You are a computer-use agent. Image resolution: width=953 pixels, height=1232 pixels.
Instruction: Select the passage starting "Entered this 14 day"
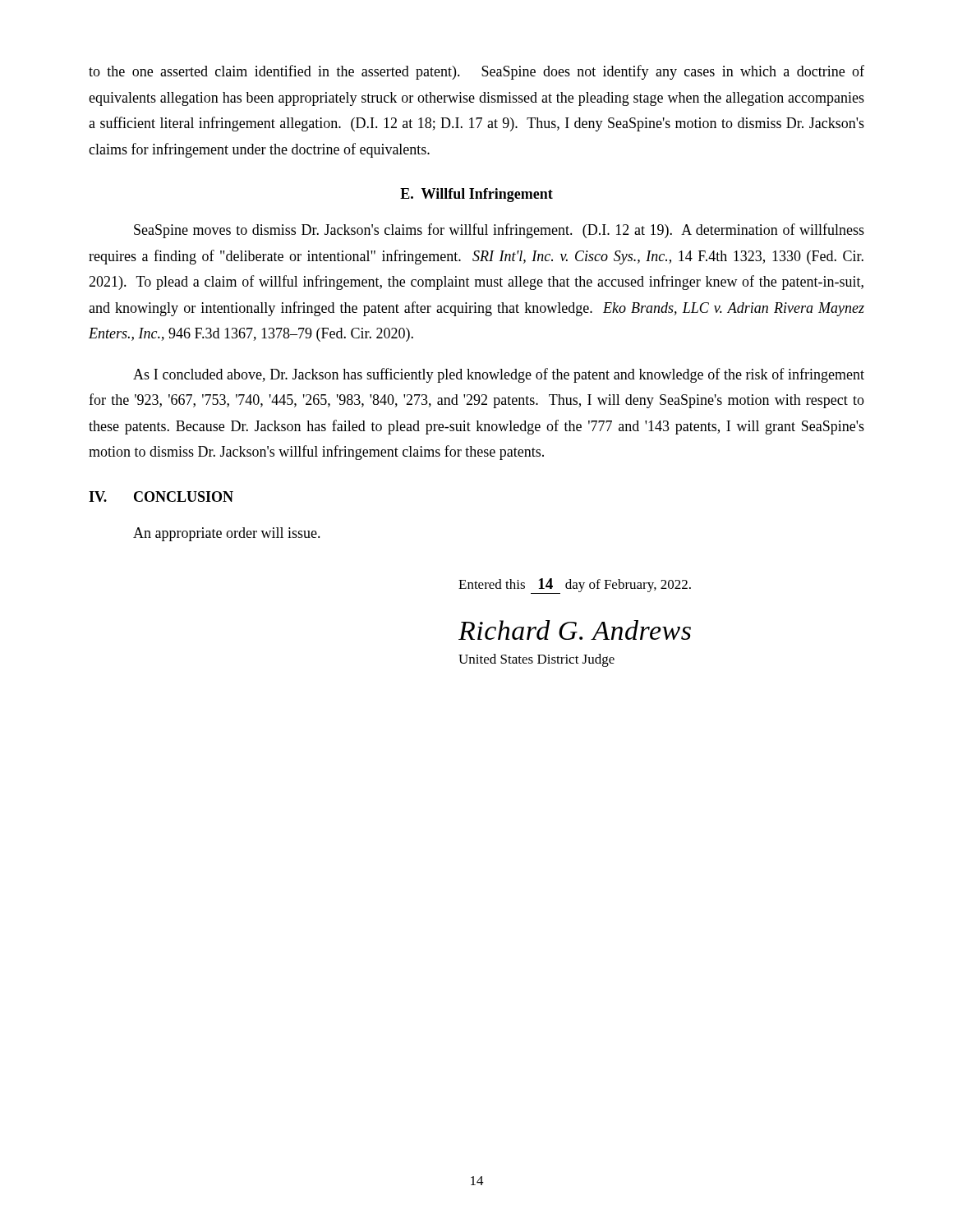point(656,622)
